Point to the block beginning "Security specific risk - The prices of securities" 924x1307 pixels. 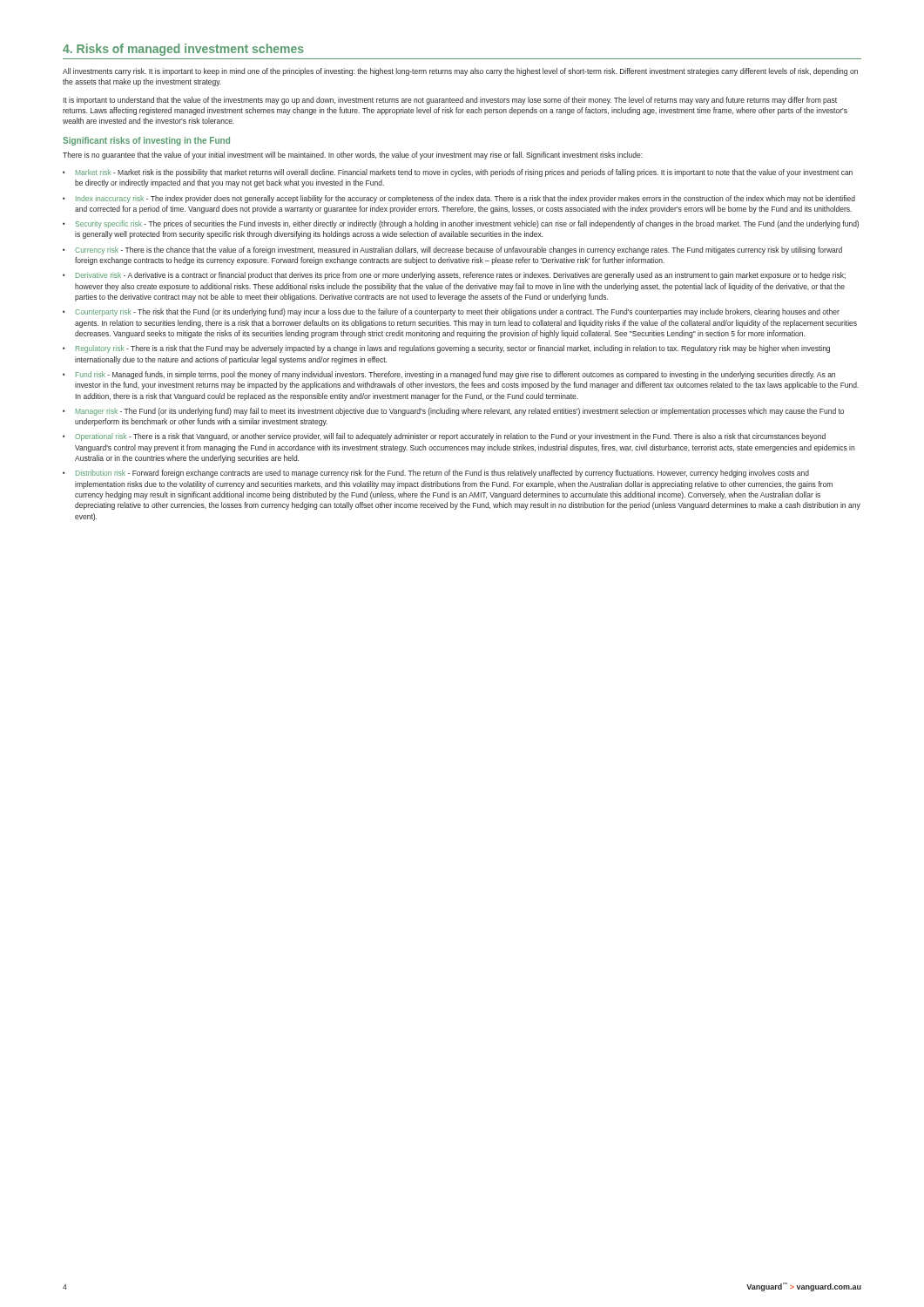467,229
